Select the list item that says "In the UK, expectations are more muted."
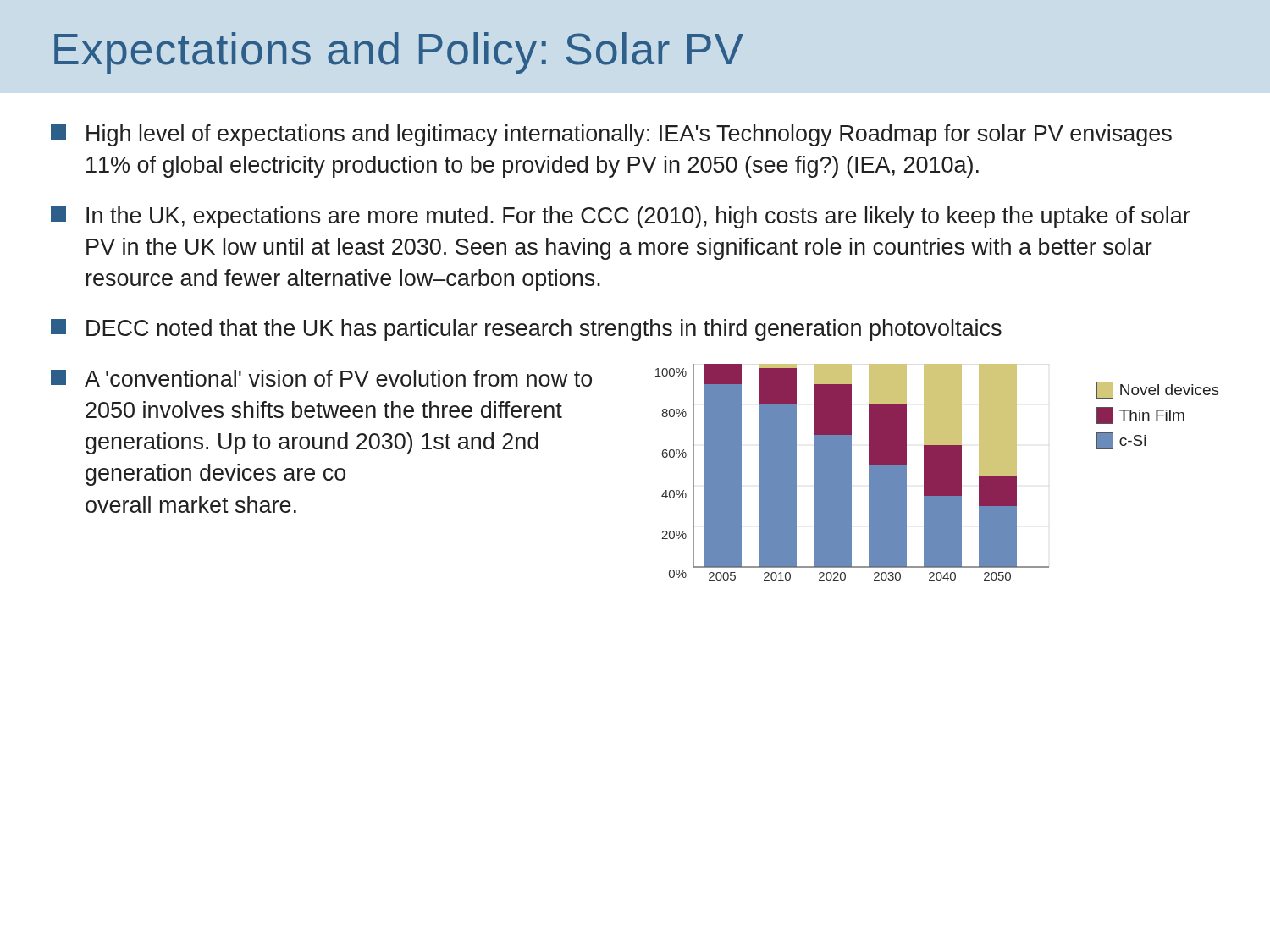Viewport: 1270px width, 952px height. click(635, 247)
